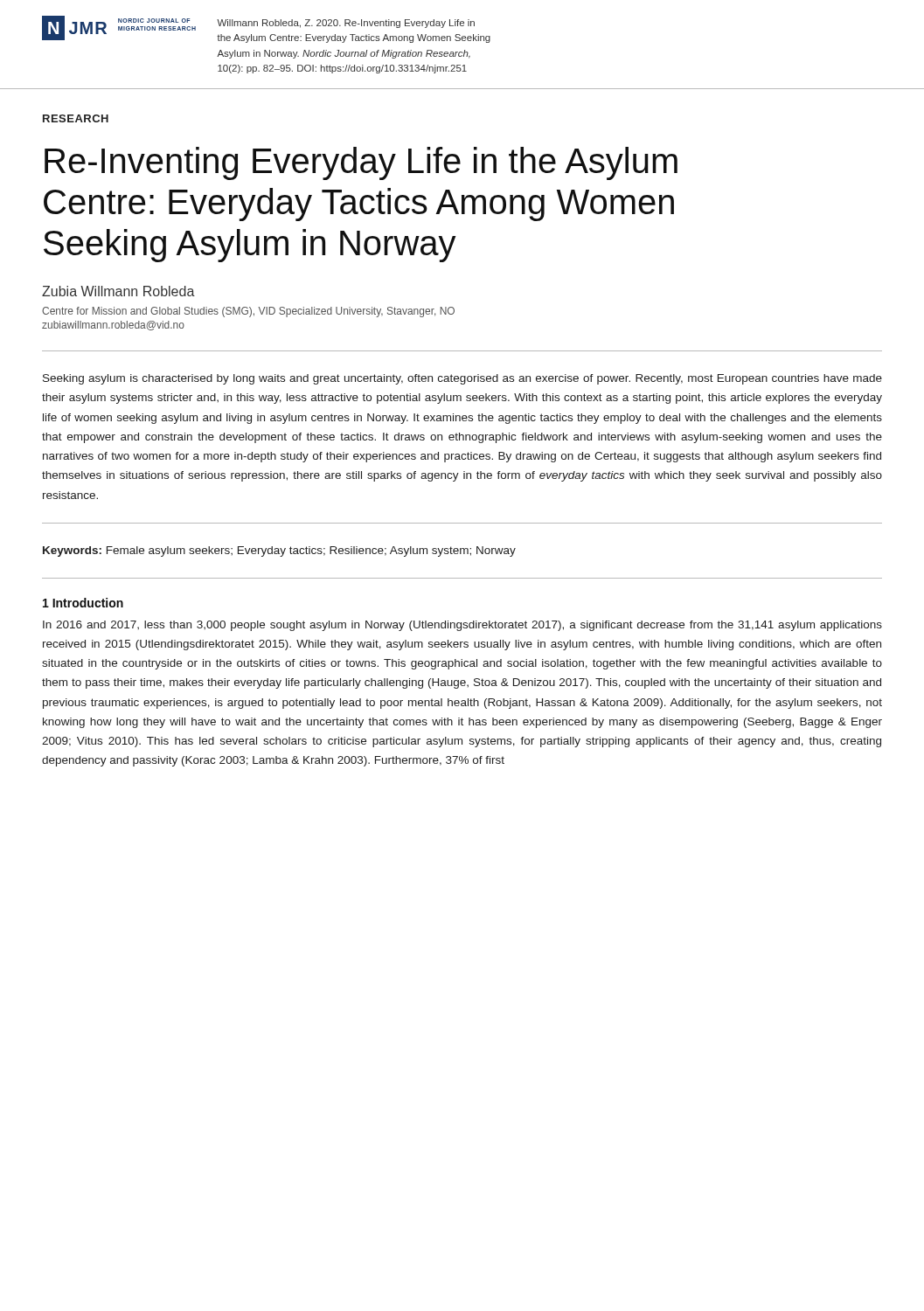Locate the block of text that opens with "Seeking asylum is characterised by"
Viewport: 924px width, 1311px height.
coord(462,436)
